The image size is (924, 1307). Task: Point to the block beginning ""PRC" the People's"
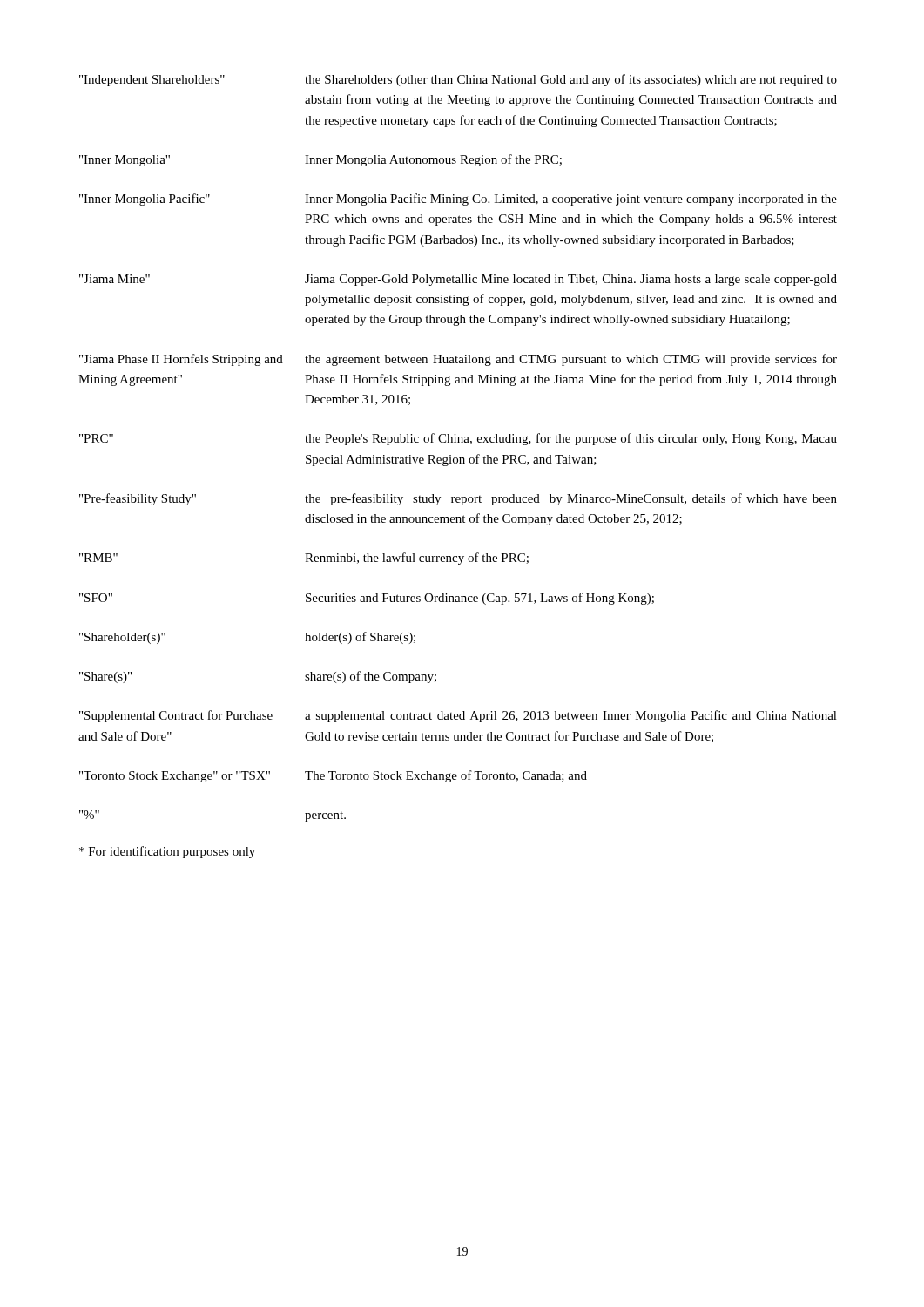pos(458,449)
